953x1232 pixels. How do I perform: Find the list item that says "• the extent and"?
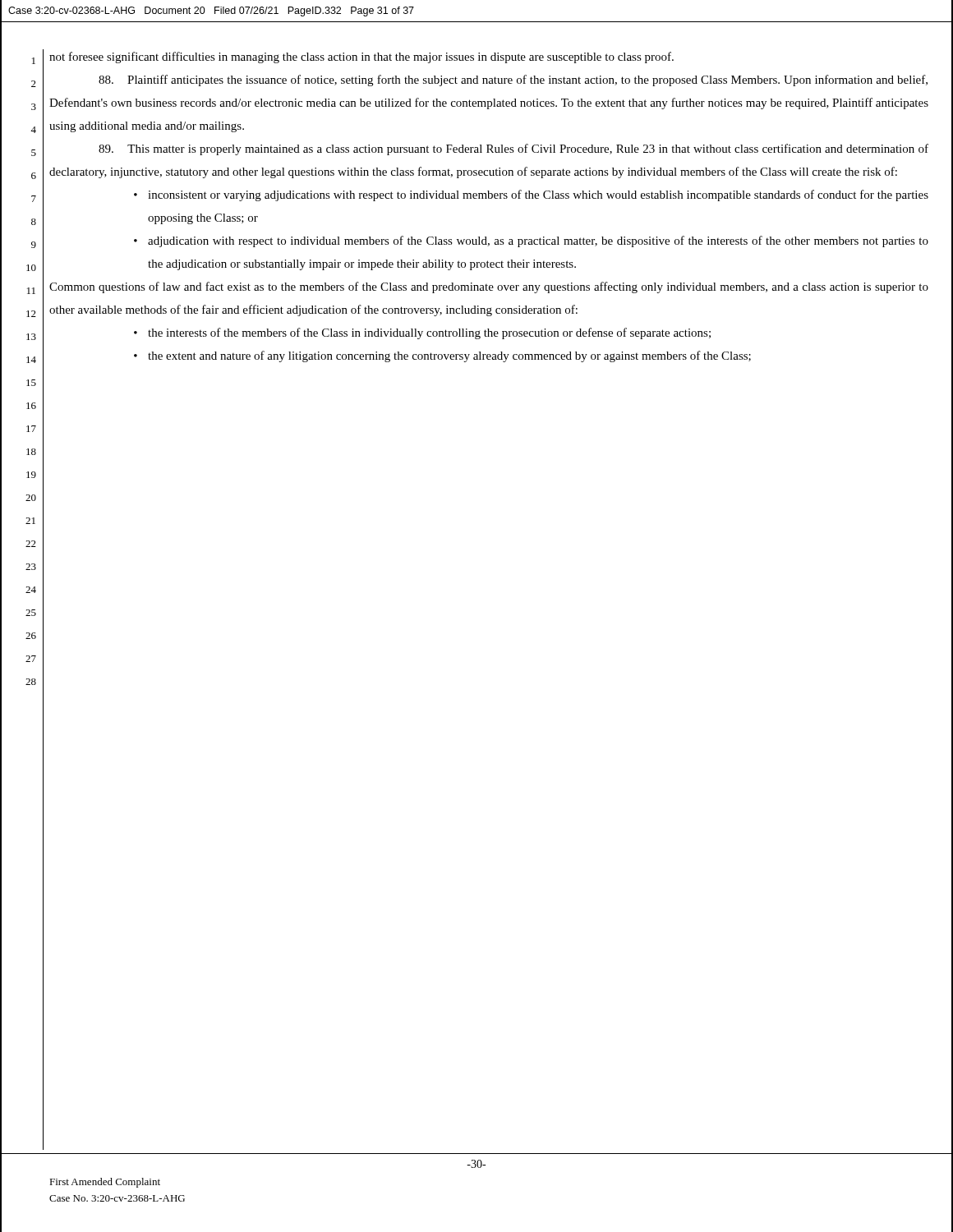point(526,356)
